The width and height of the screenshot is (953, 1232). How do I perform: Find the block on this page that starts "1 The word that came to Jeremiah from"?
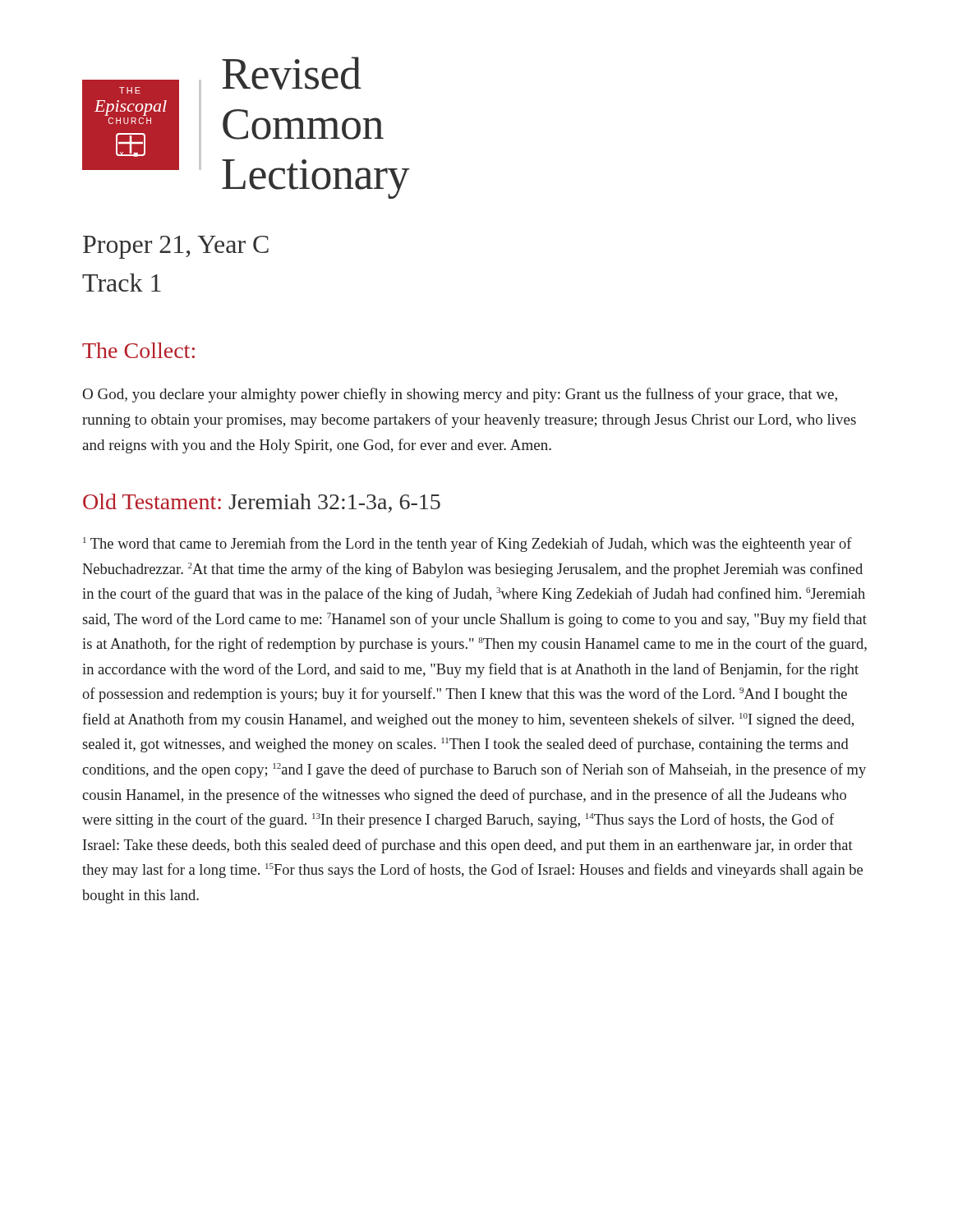[475, 719]
